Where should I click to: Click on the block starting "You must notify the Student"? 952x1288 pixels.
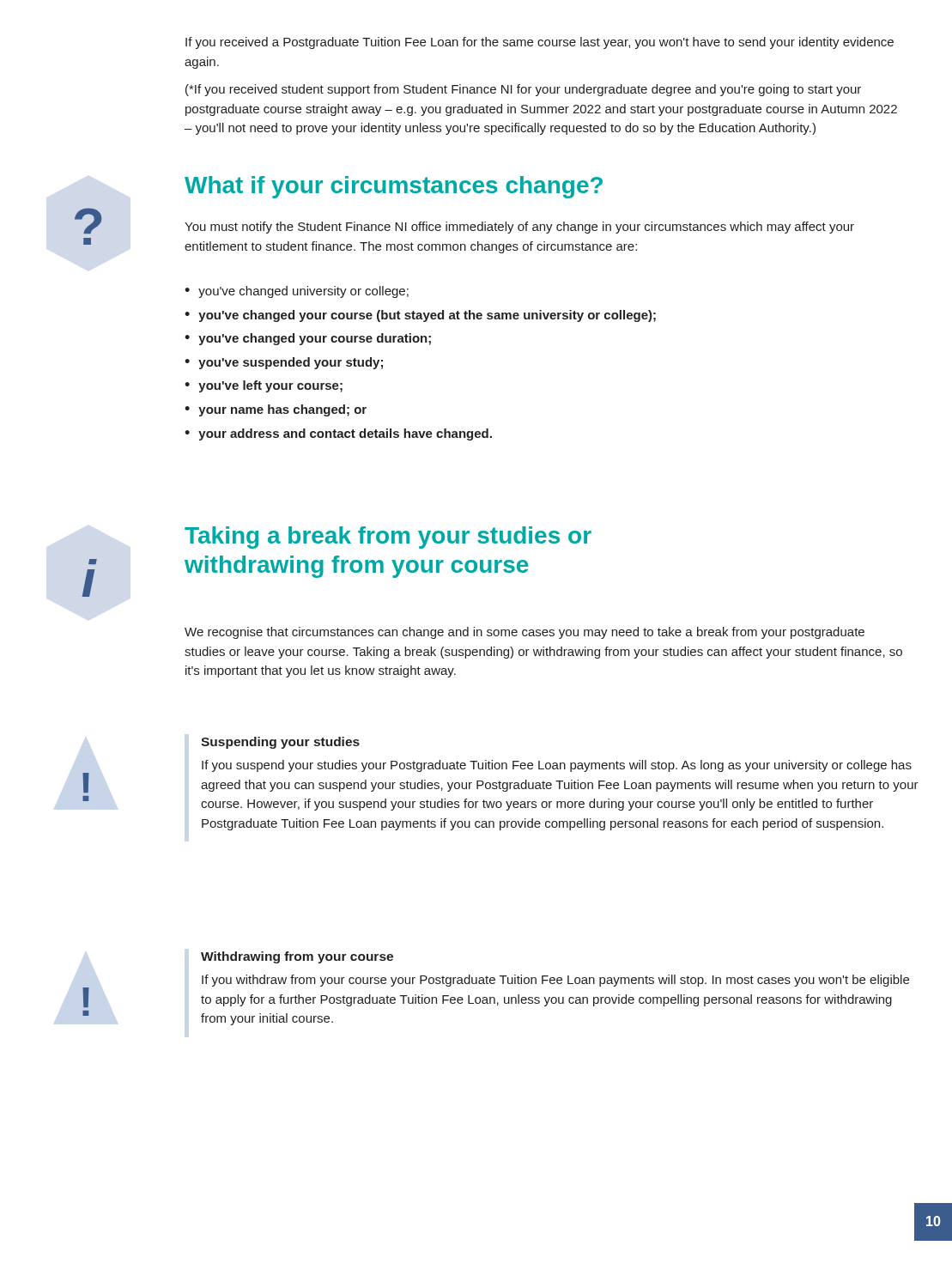[545, 237]
